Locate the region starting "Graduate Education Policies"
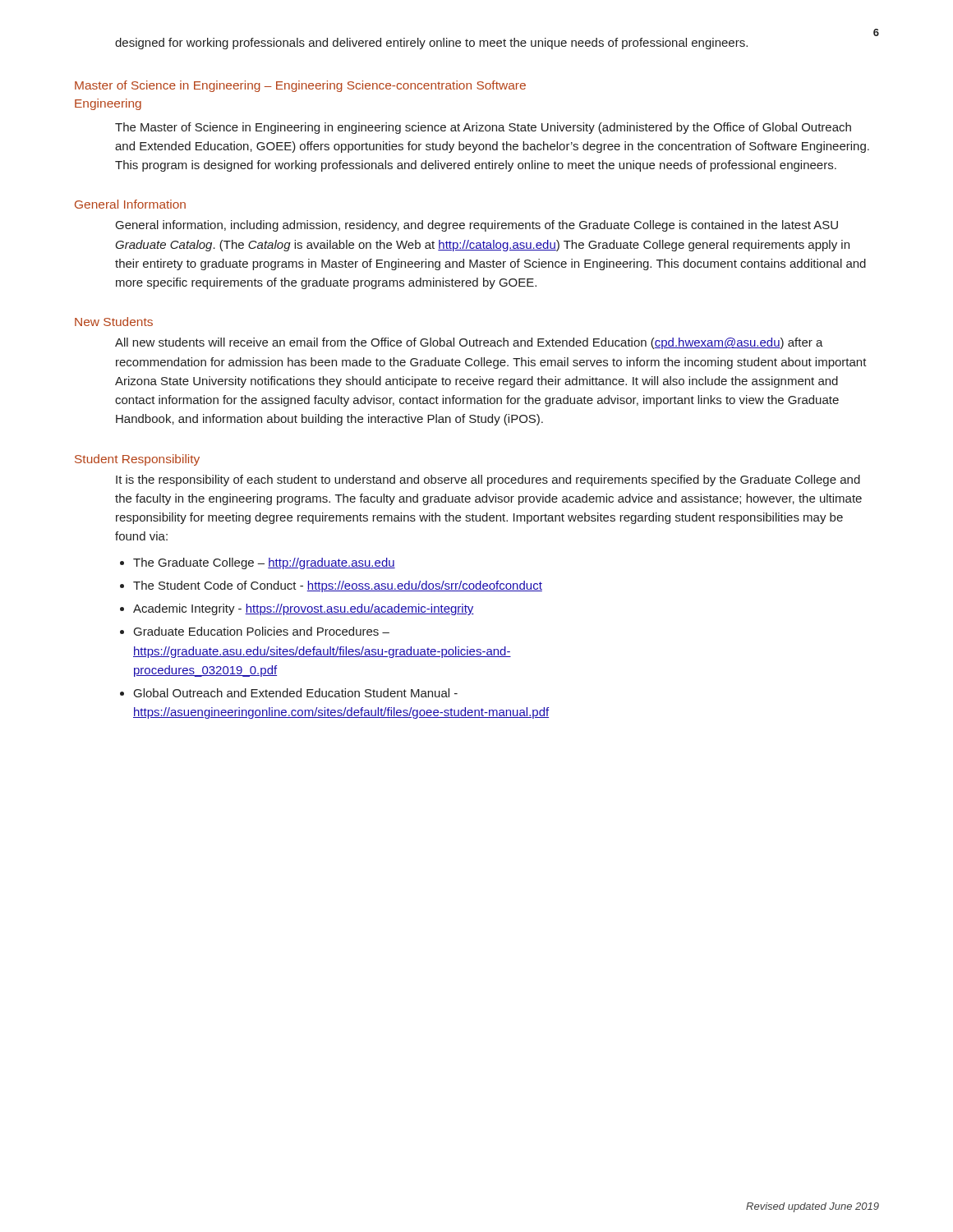 click(322, 651)
